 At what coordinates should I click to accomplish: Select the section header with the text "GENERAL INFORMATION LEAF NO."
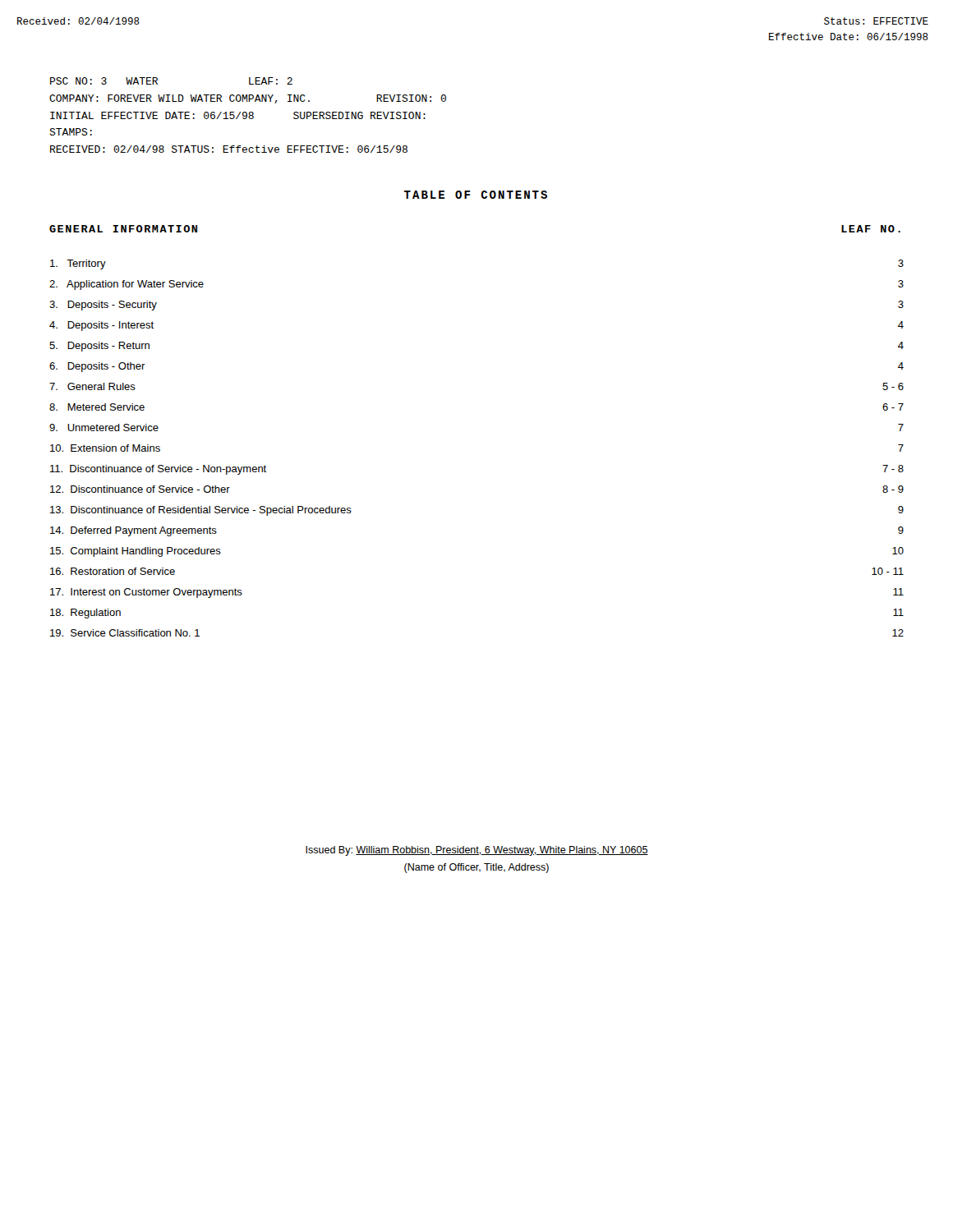tap(76, 229)
